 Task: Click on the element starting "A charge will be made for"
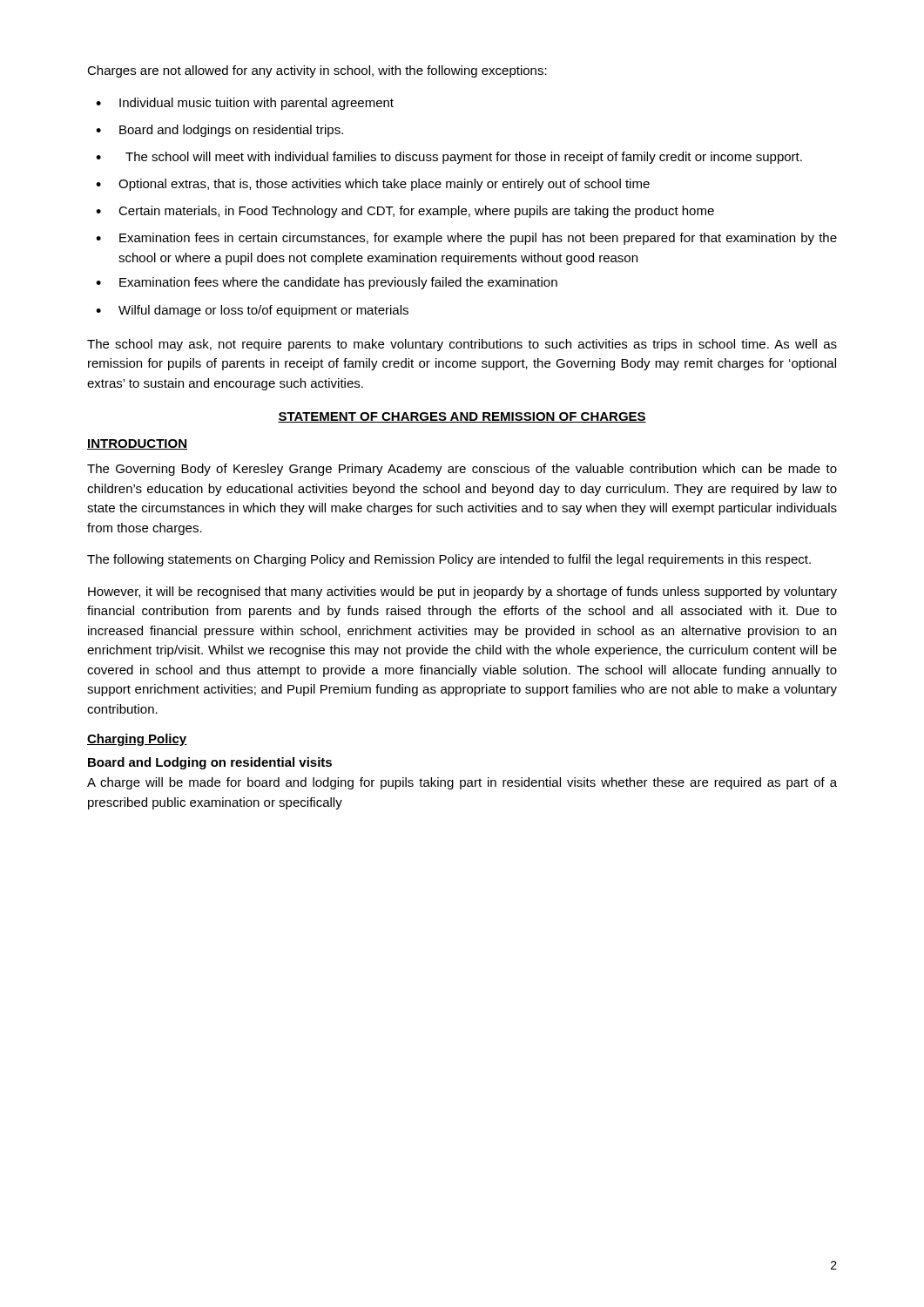click(462, 792)
